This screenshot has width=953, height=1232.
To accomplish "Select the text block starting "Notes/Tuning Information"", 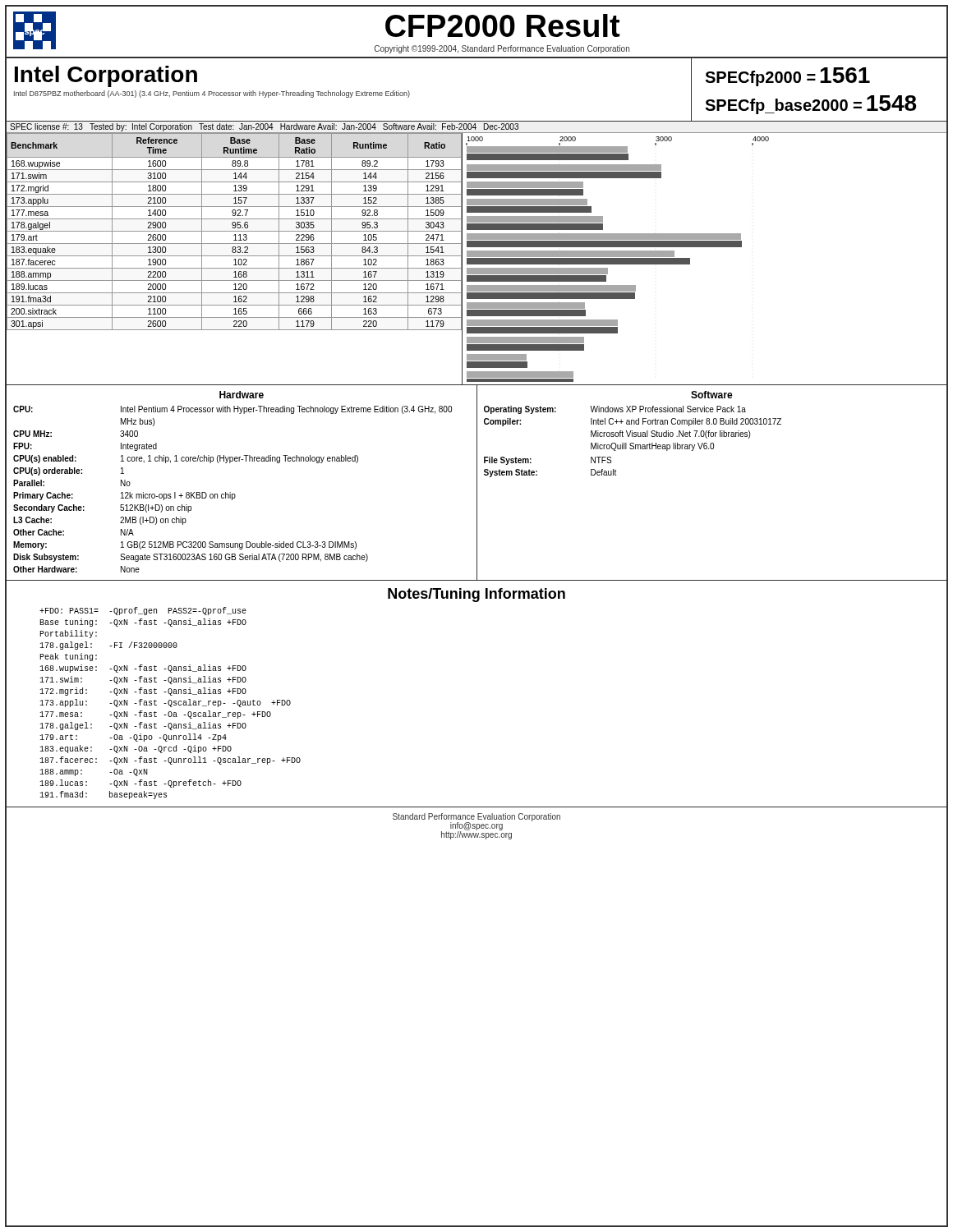I will pyautogui.click(x=476, y=594).
